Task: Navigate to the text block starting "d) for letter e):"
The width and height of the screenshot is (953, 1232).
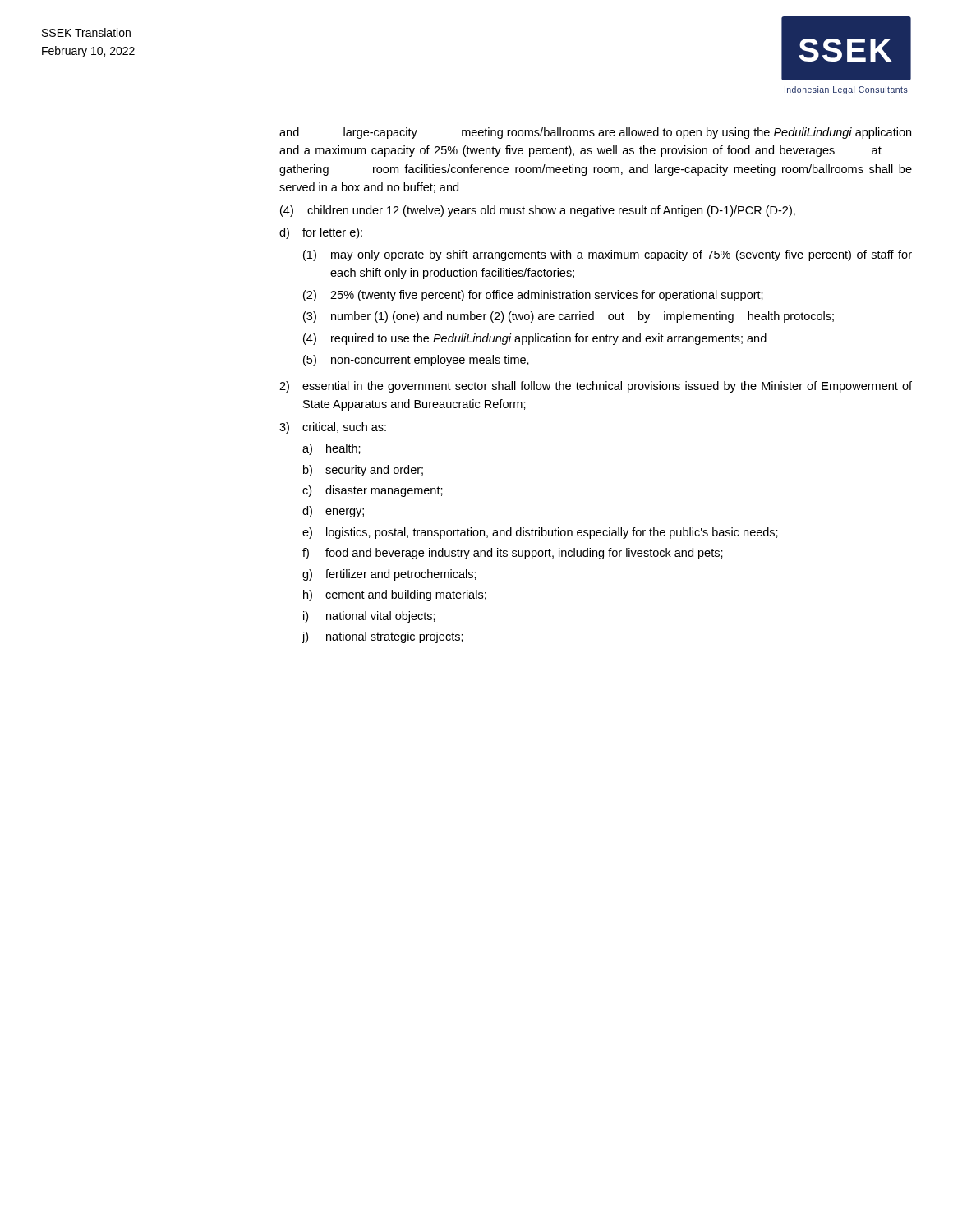Action: (x=596, y=298)
